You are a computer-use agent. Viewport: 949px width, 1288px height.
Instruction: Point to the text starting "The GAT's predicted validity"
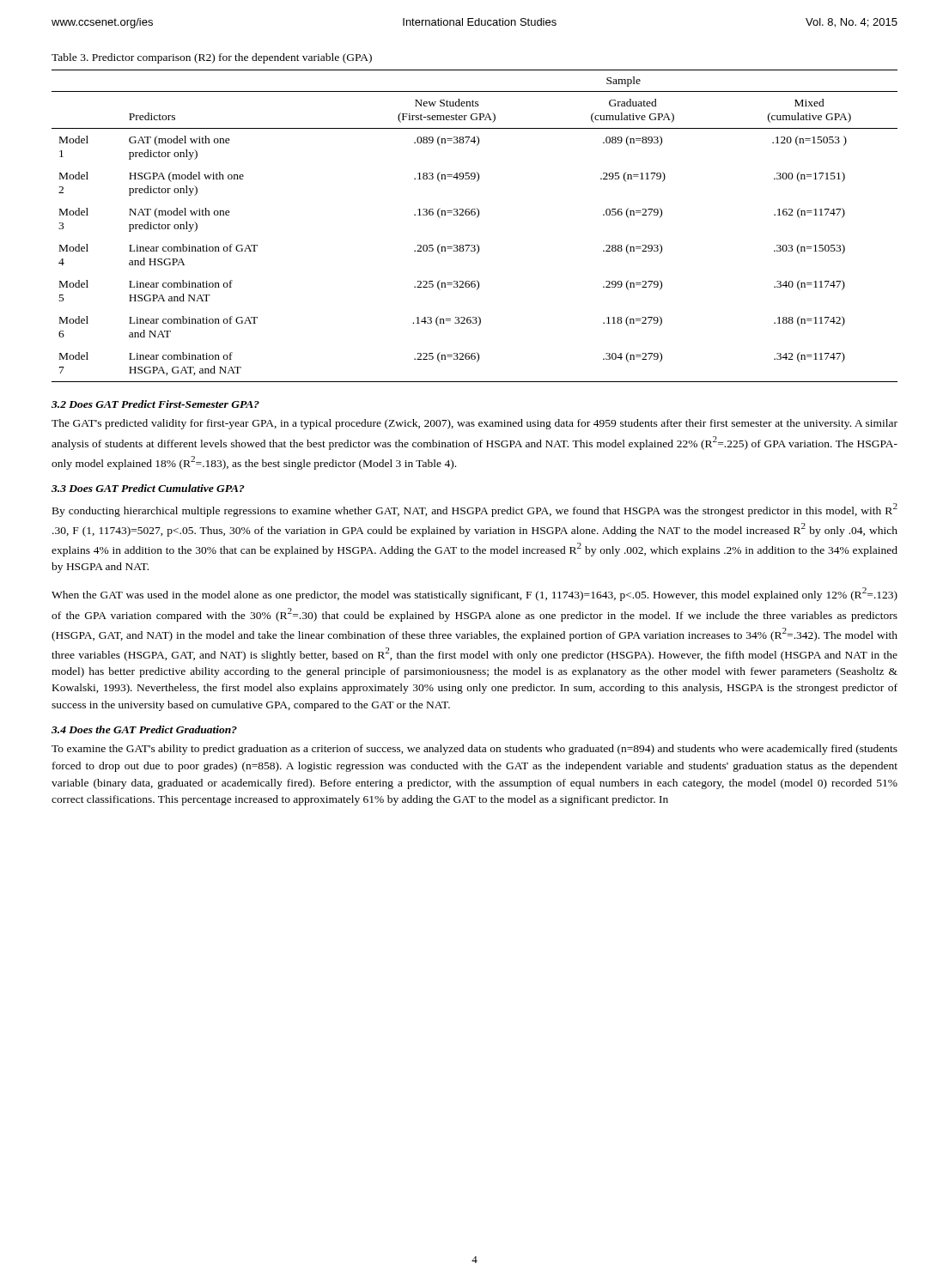(474, 443)
